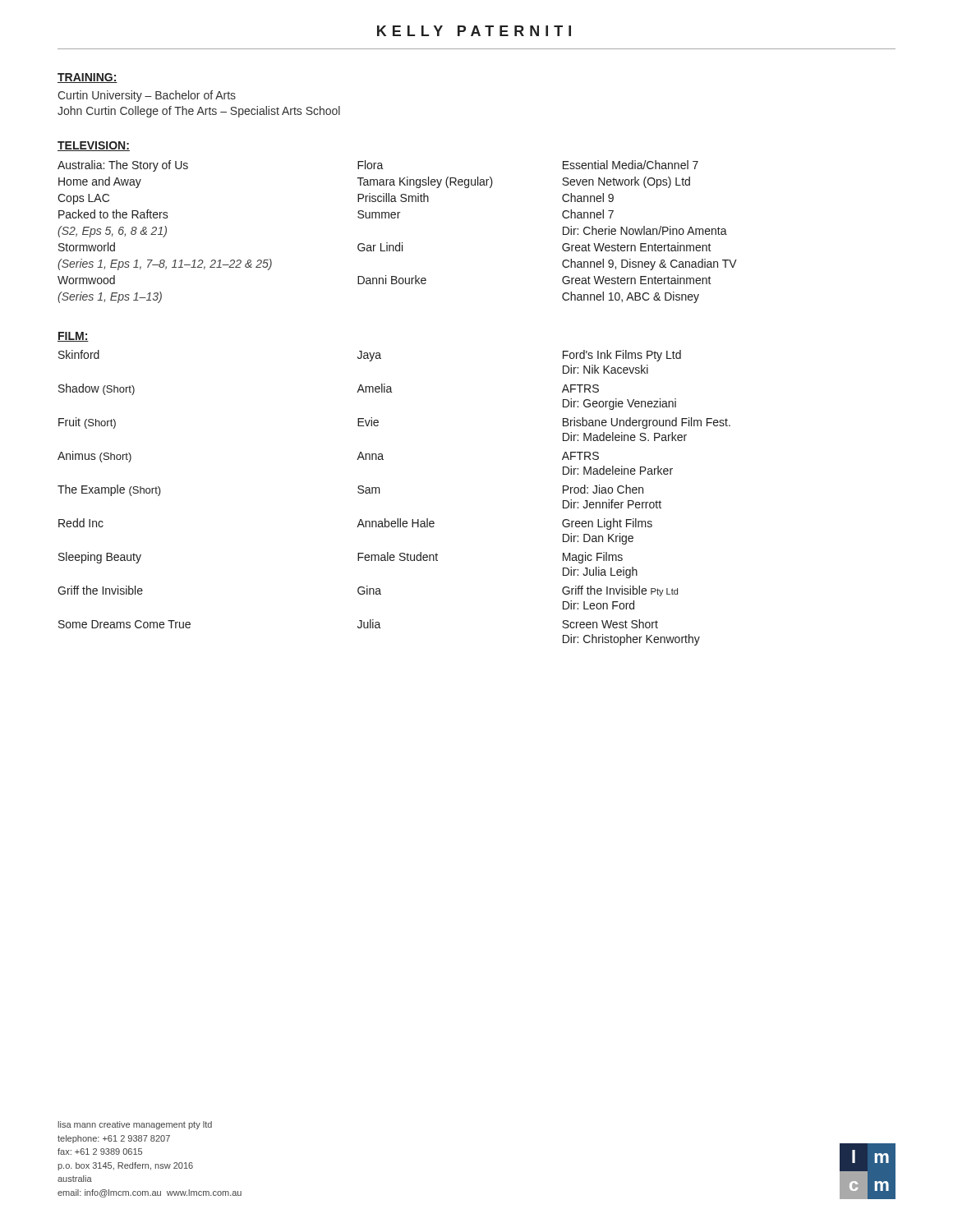Screen dimensions: 1232x953
Task: Find the table that mentions "(Series 1, Eps"
Action: pos(476,231)
